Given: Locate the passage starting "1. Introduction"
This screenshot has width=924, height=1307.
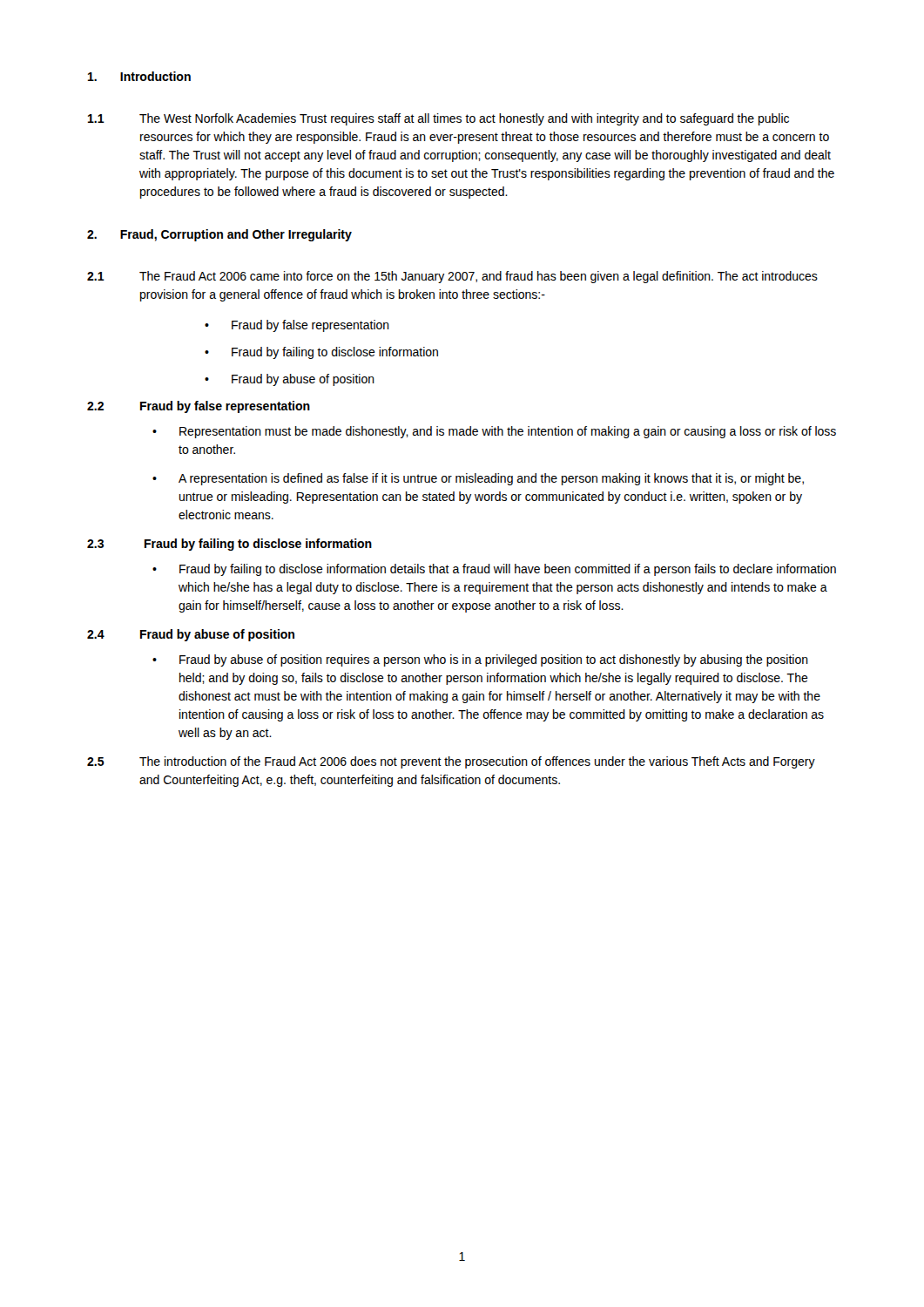Looking at the screenshot, I should pyautogui.click(x=139, y=77).
